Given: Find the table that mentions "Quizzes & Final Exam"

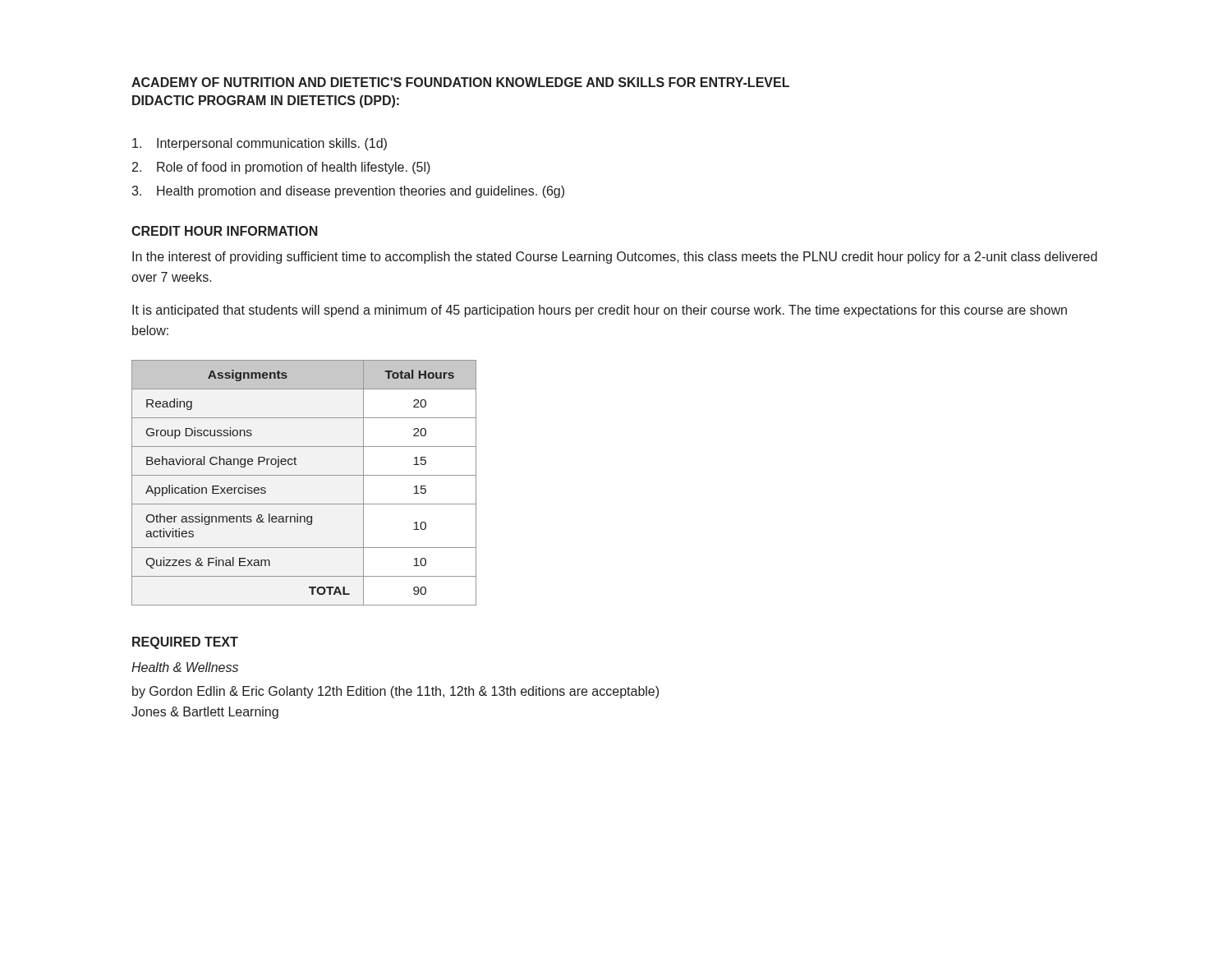Looking at the screenshot, I should [x=616, y=483].
